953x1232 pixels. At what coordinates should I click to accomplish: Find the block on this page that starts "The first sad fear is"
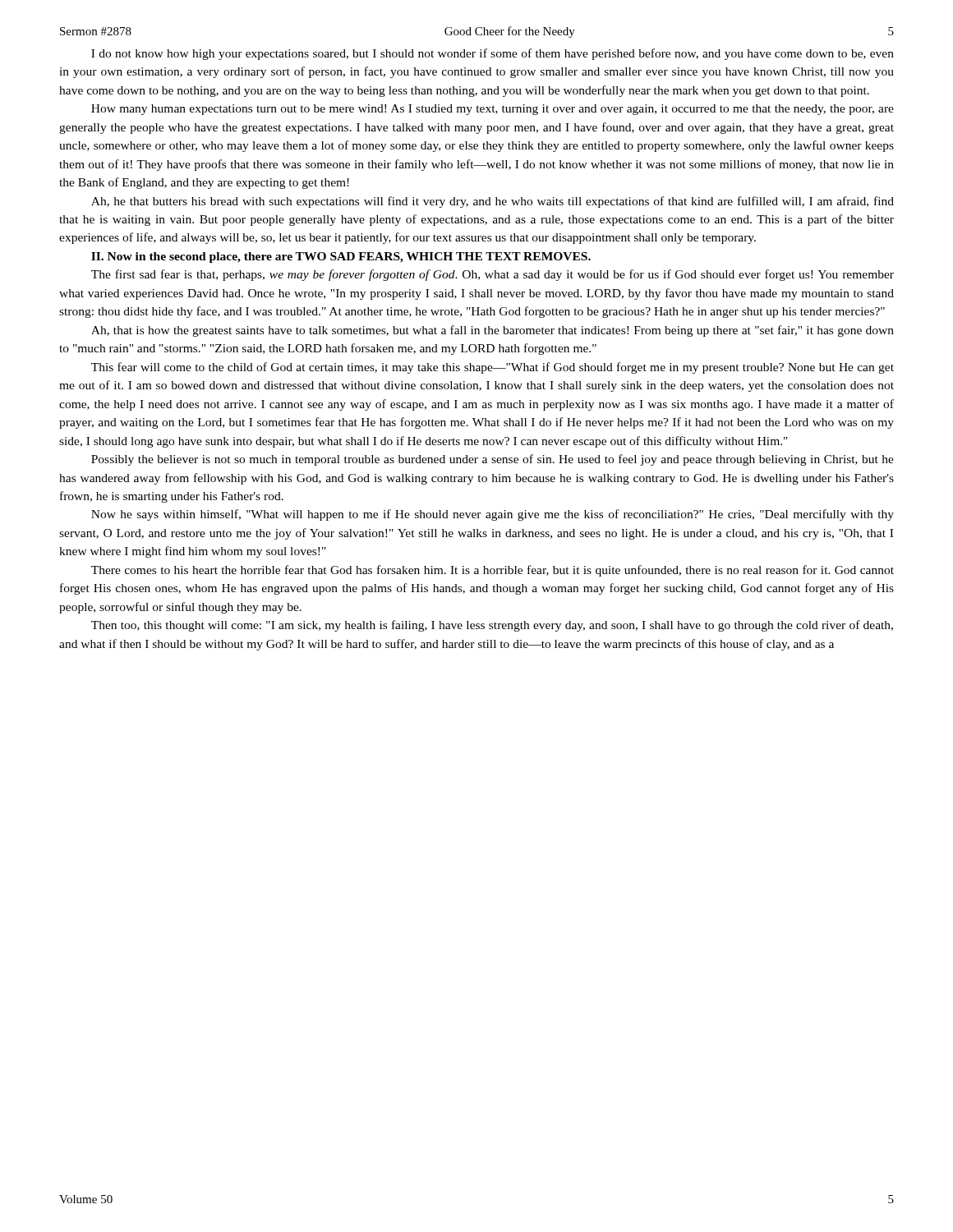[476, 293]
